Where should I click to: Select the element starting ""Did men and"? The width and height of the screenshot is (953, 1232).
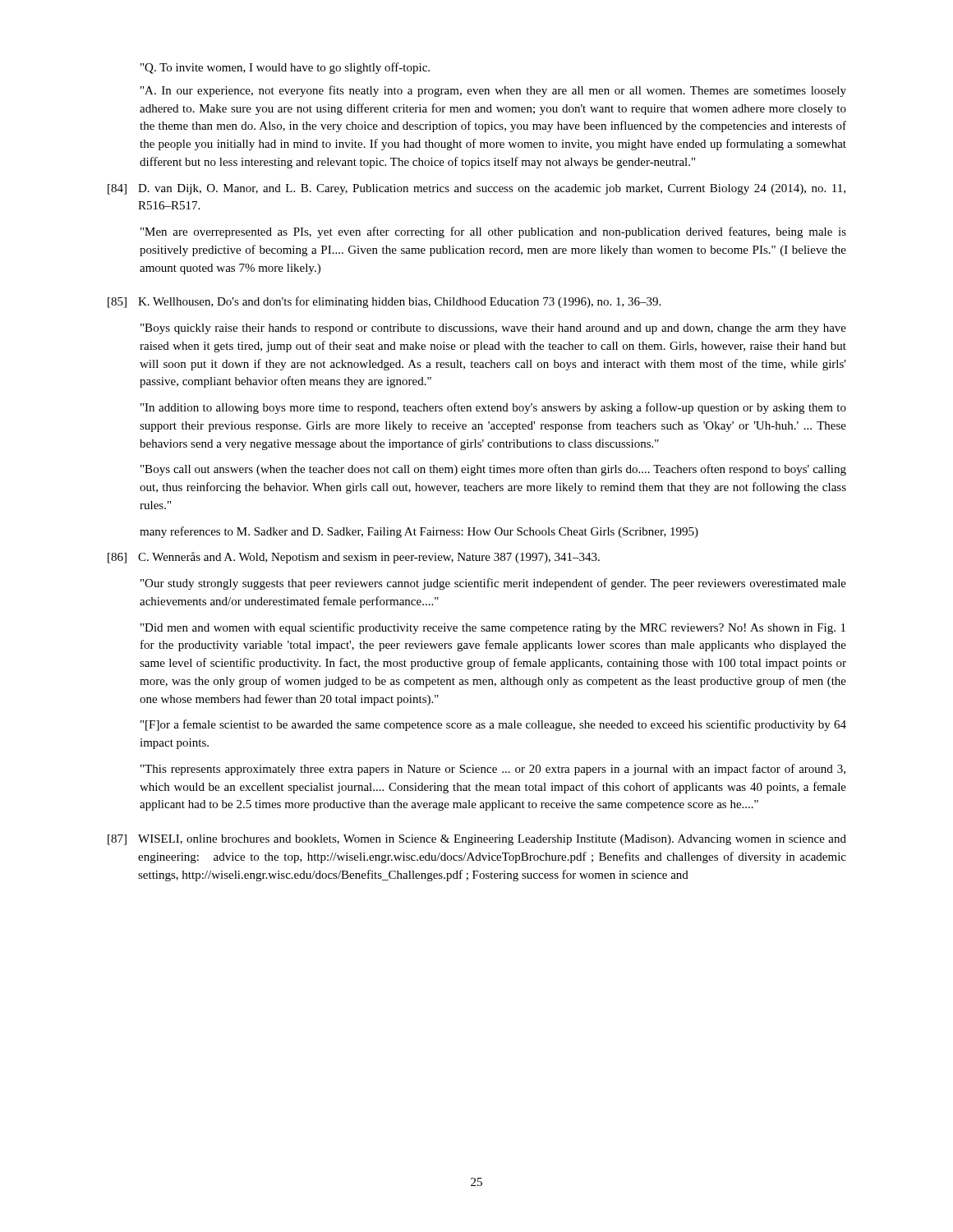click(493, 663)
